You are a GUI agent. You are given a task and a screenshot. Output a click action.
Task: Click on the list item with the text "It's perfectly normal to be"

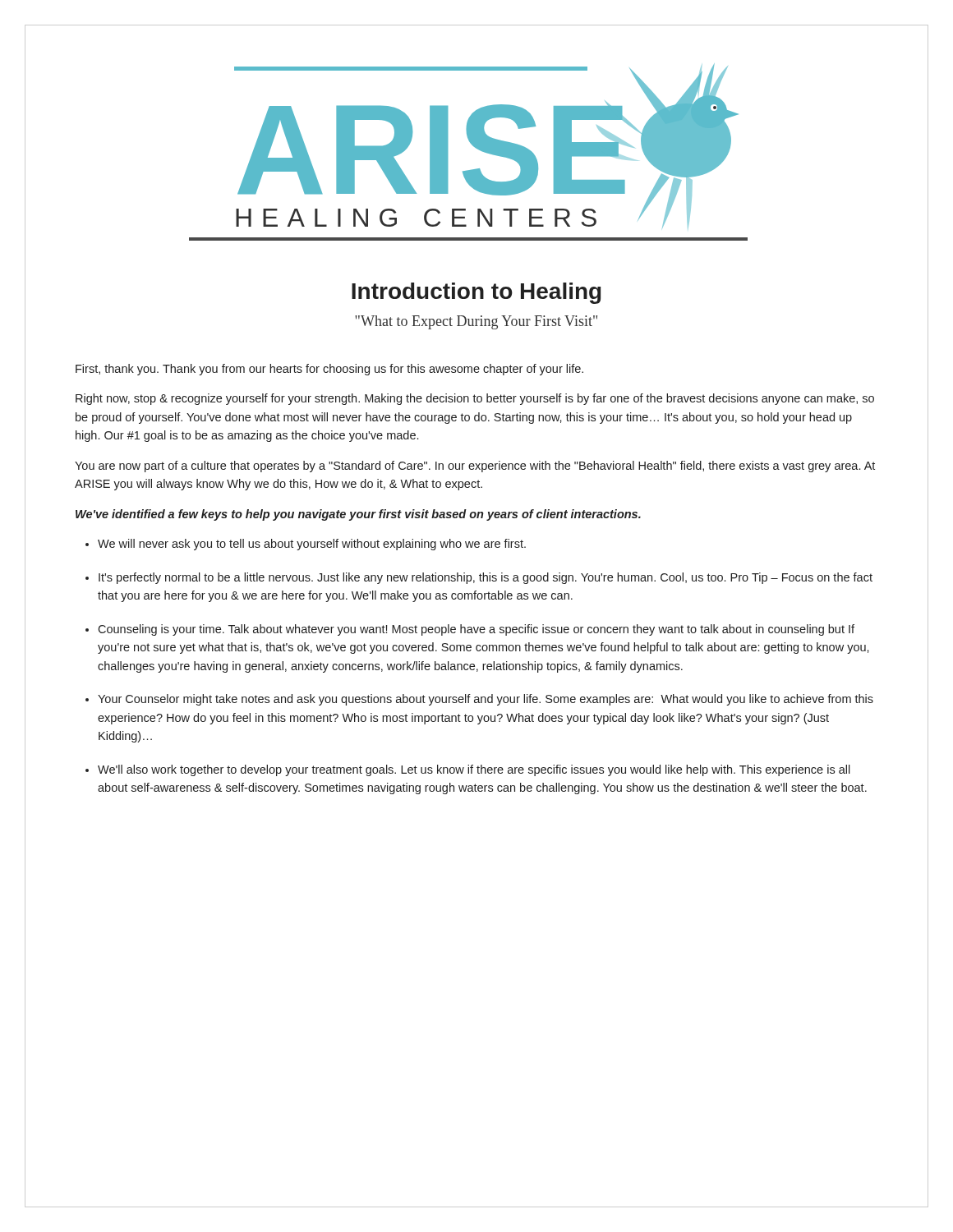pyautogui.click(x=488, y=587)
